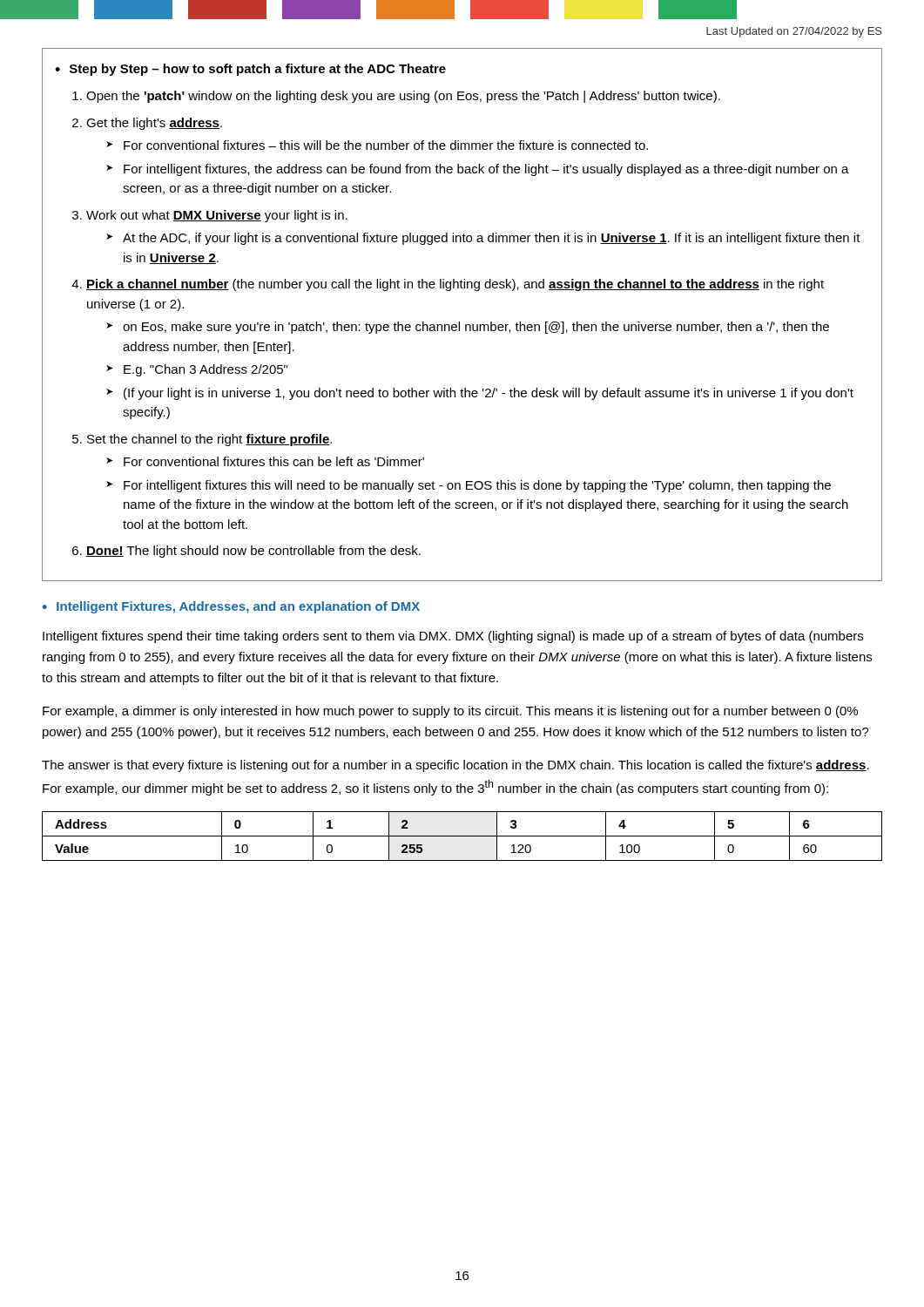The width and height of the screenshot is (924, 1307).
Task: Point to the text block starting "The answer is that every"
Action: [x=456, y=776]
